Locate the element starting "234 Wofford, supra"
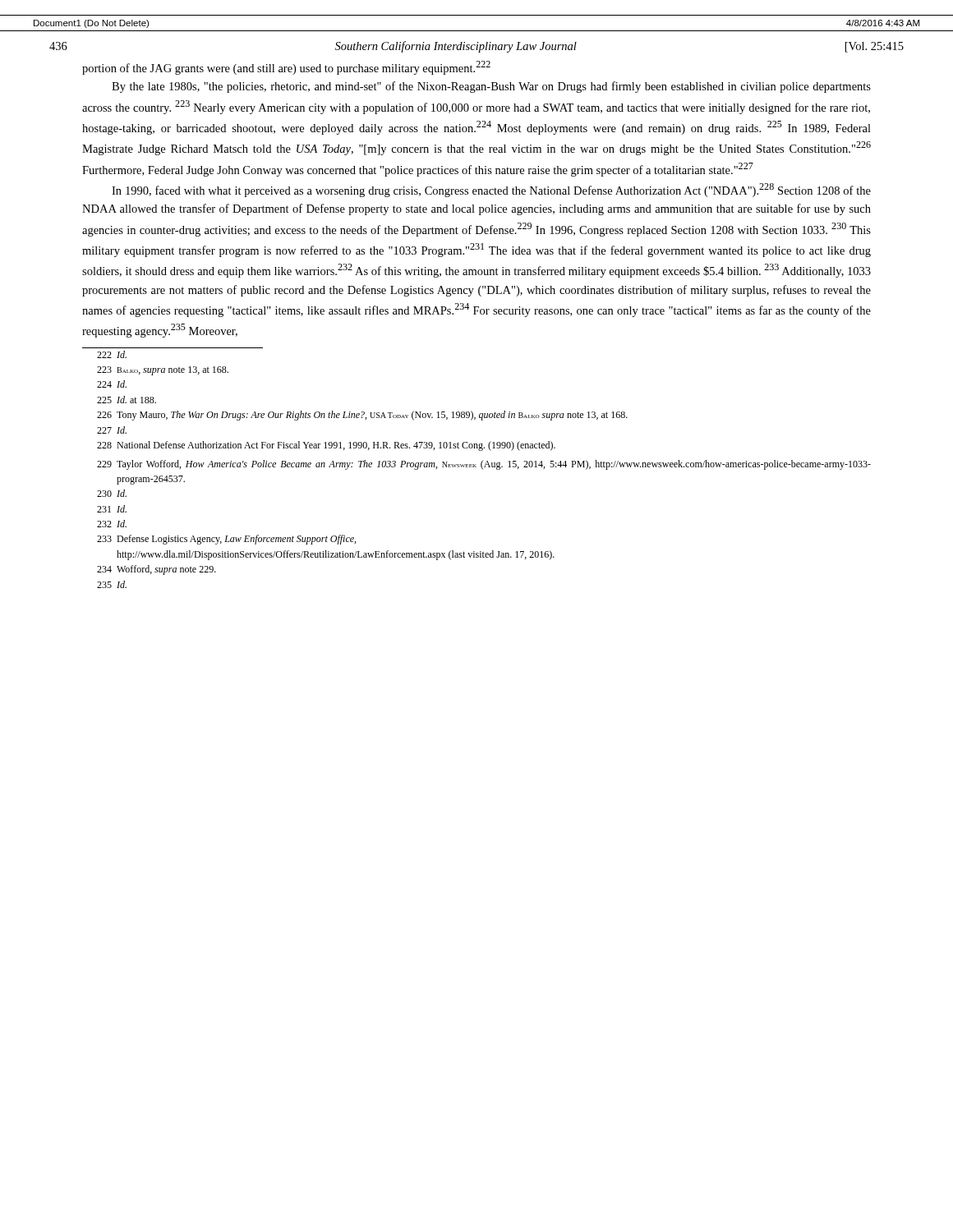The image size is (953, 1232). [x=157, y=570]
